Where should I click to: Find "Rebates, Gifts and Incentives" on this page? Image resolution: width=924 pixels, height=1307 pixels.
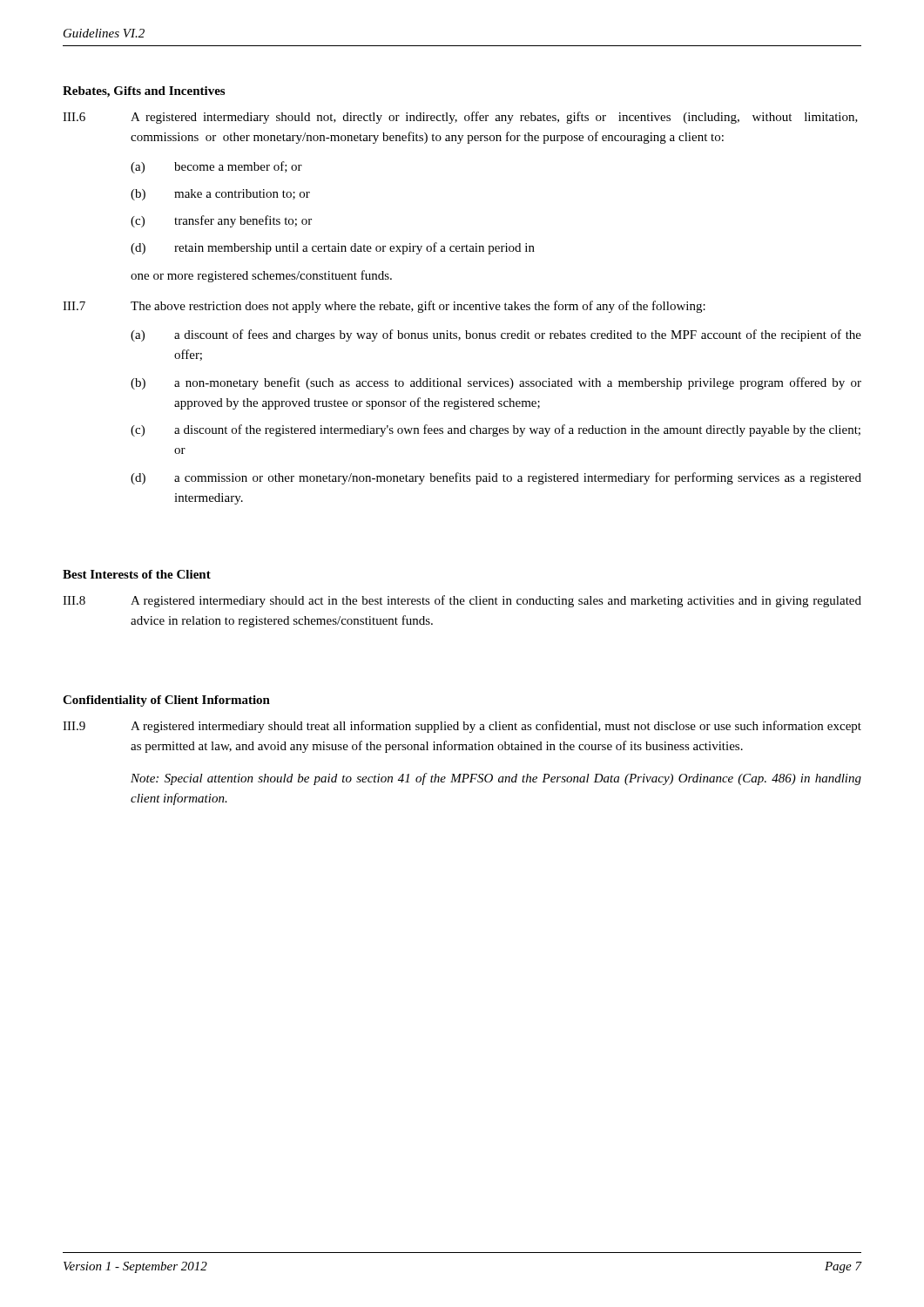144,91
